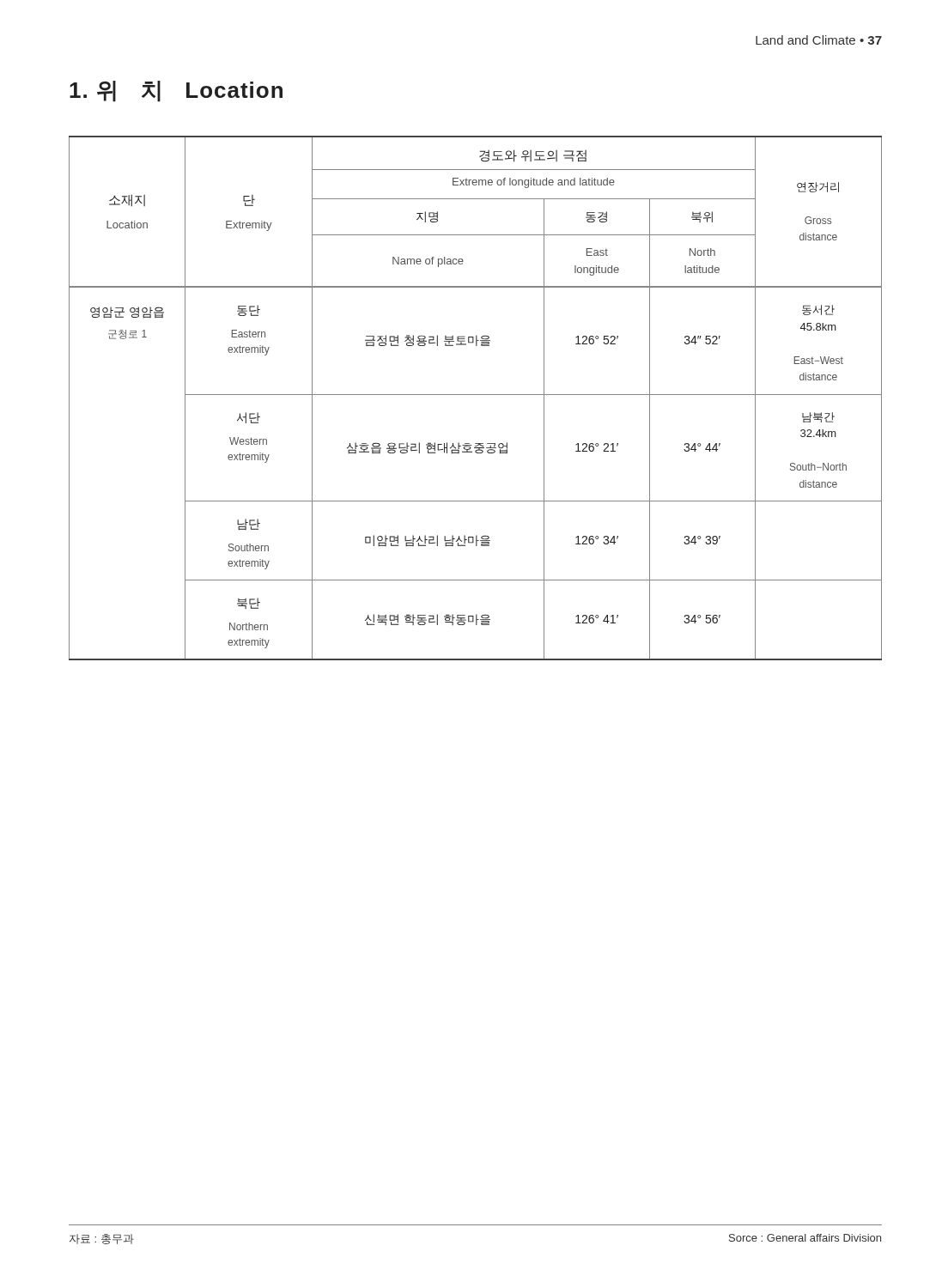
Task: Find the table that mentions "남북간 32.4km South−North"
Action: 475,398
